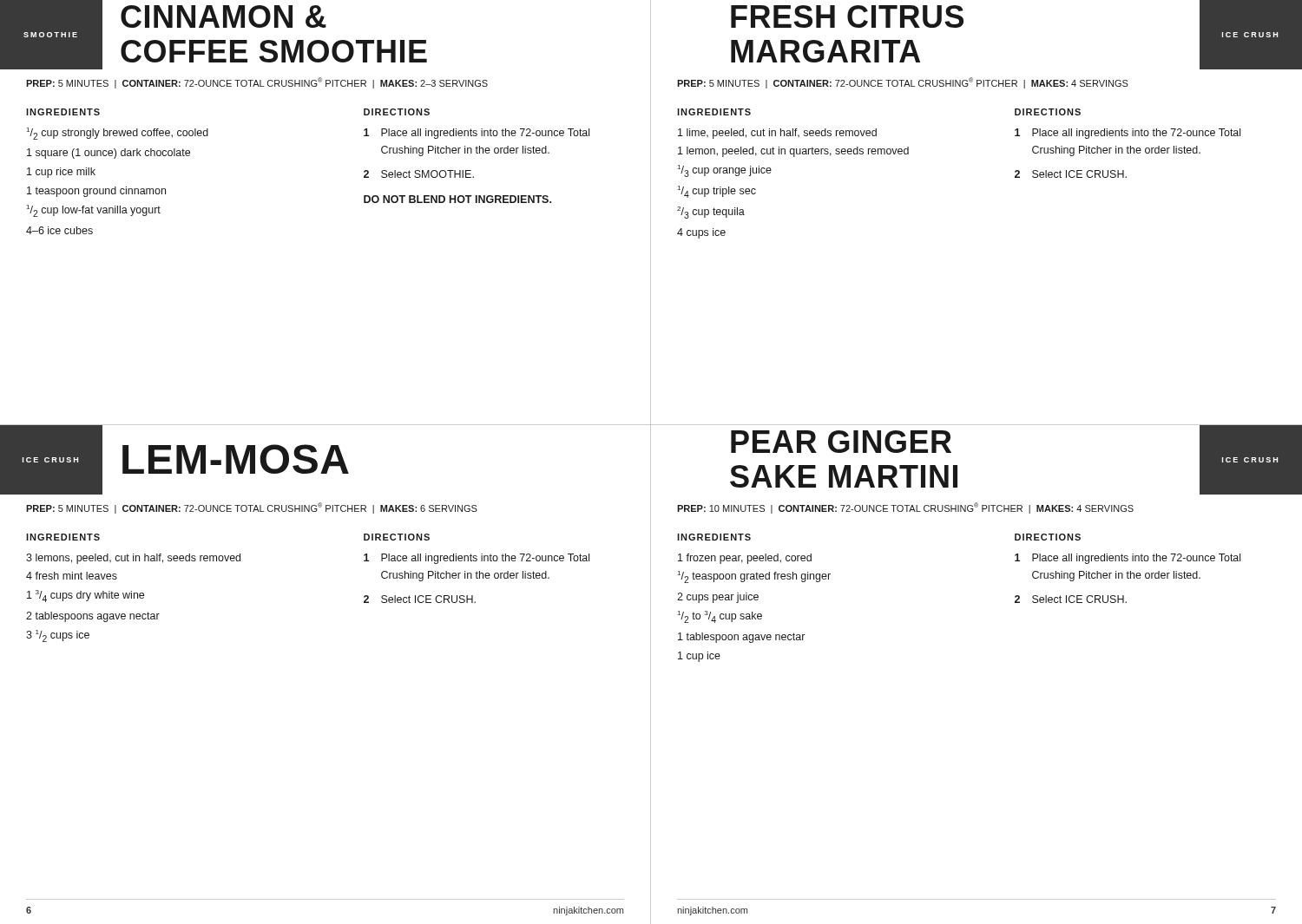Click on the list item that says "3 1/2 cups"
This screenshot has width=1302, height=924.
tap(58, 636)
